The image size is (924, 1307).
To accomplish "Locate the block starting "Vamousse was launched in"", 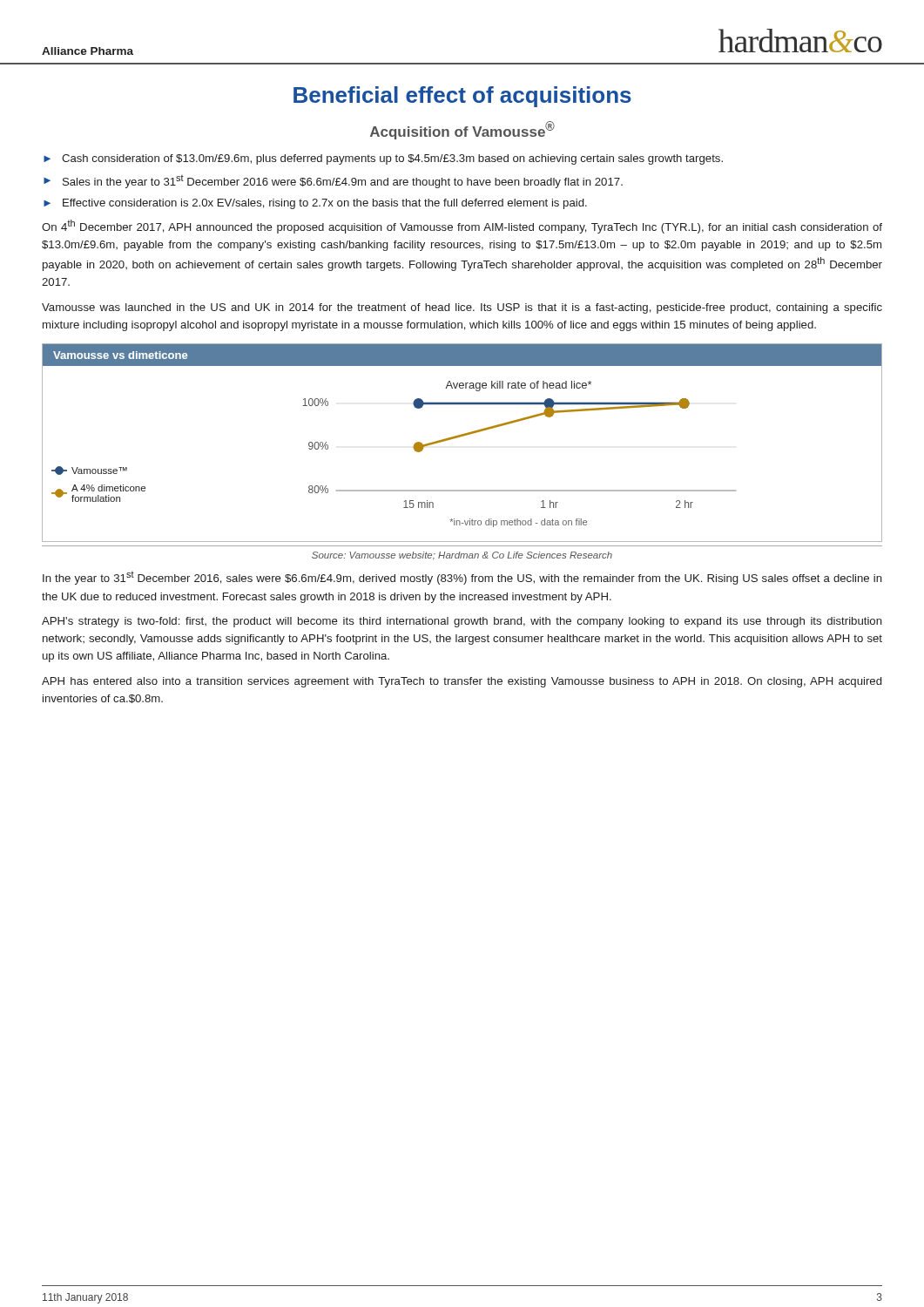I will point(462,316).
